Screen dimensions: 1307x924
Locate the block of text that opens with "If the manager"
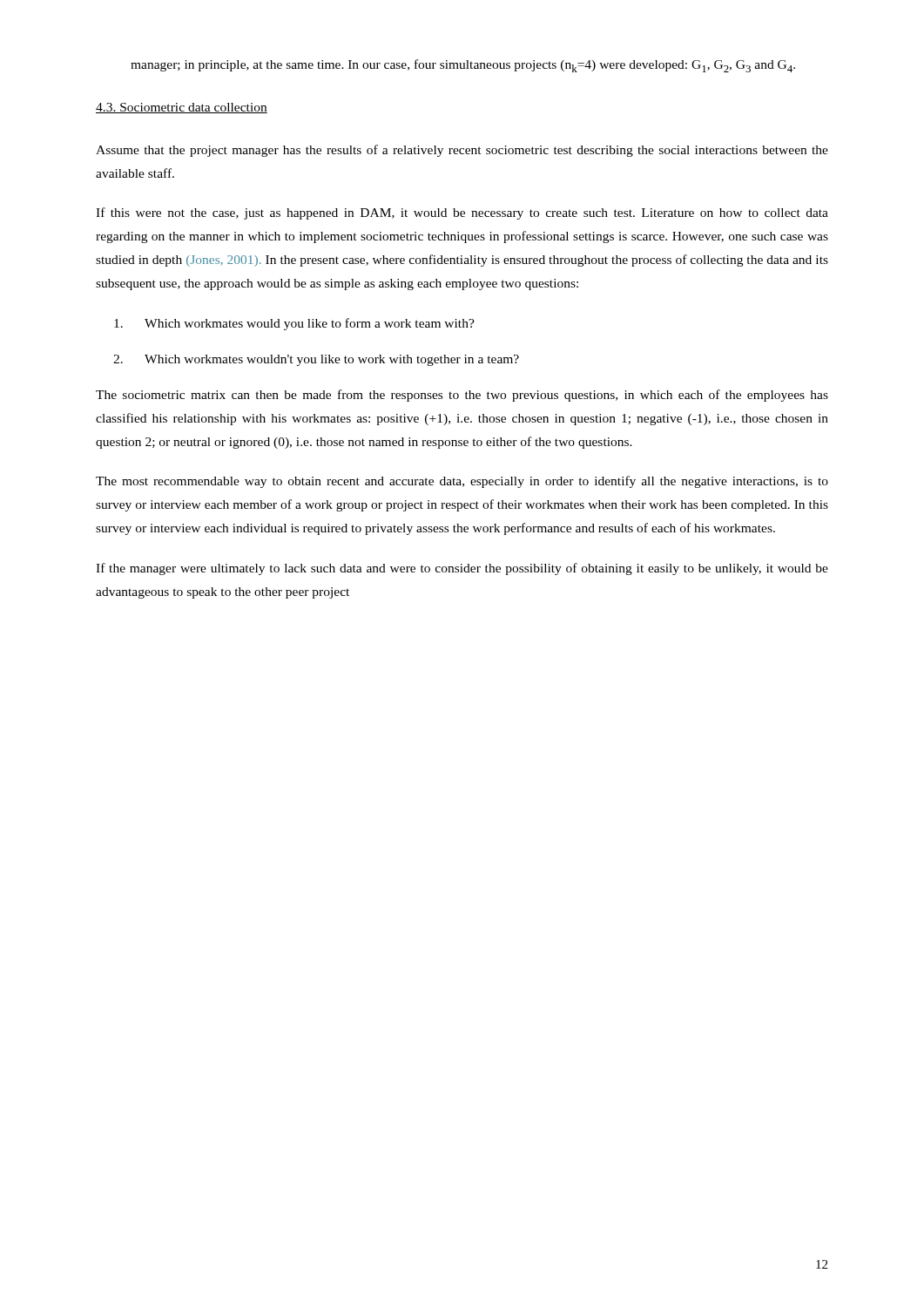pos(462,579)
